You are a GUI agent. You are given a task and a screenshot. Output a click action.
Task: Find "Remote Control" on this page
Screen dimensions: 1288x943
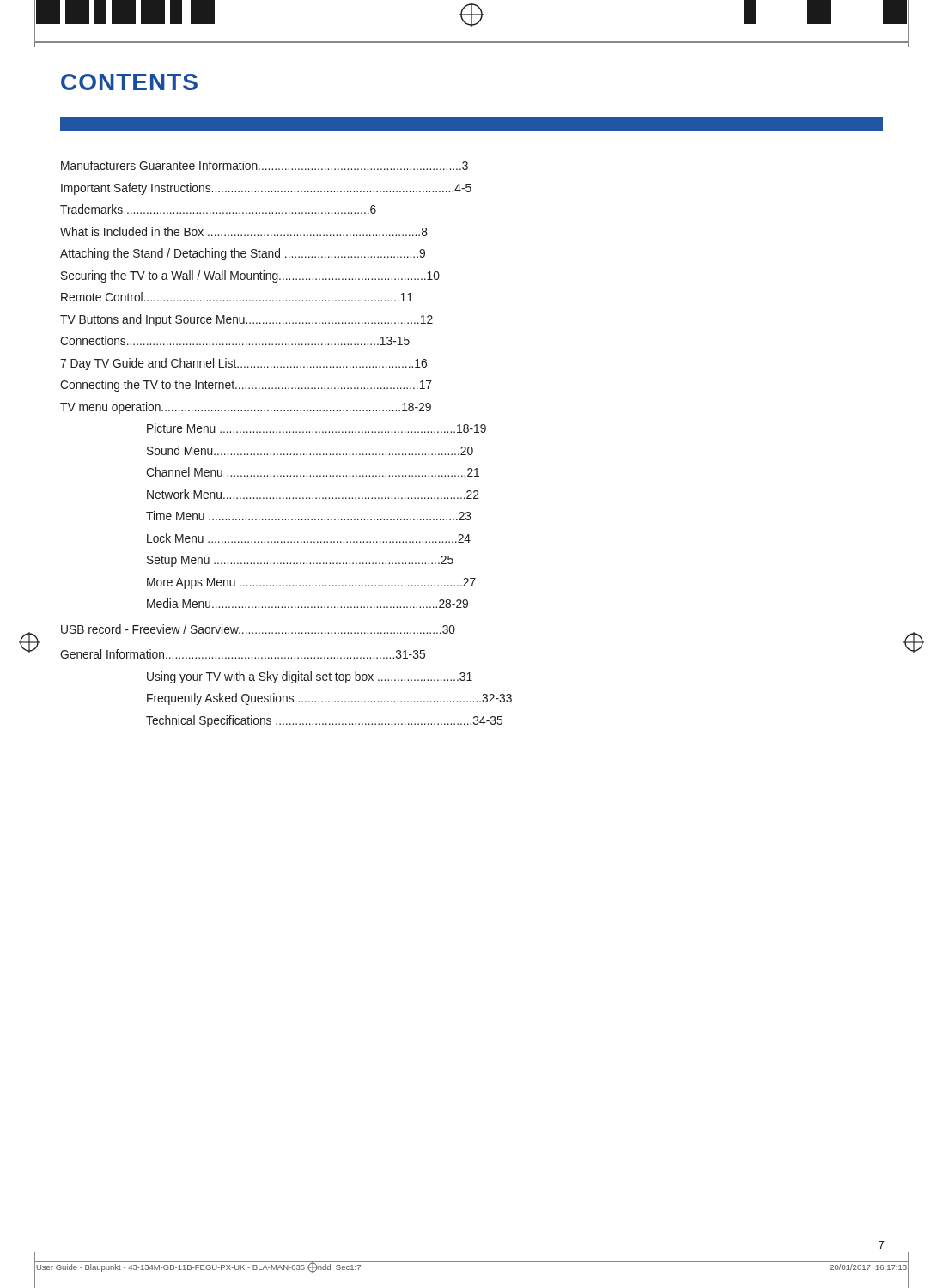click(x=237, y=298)
